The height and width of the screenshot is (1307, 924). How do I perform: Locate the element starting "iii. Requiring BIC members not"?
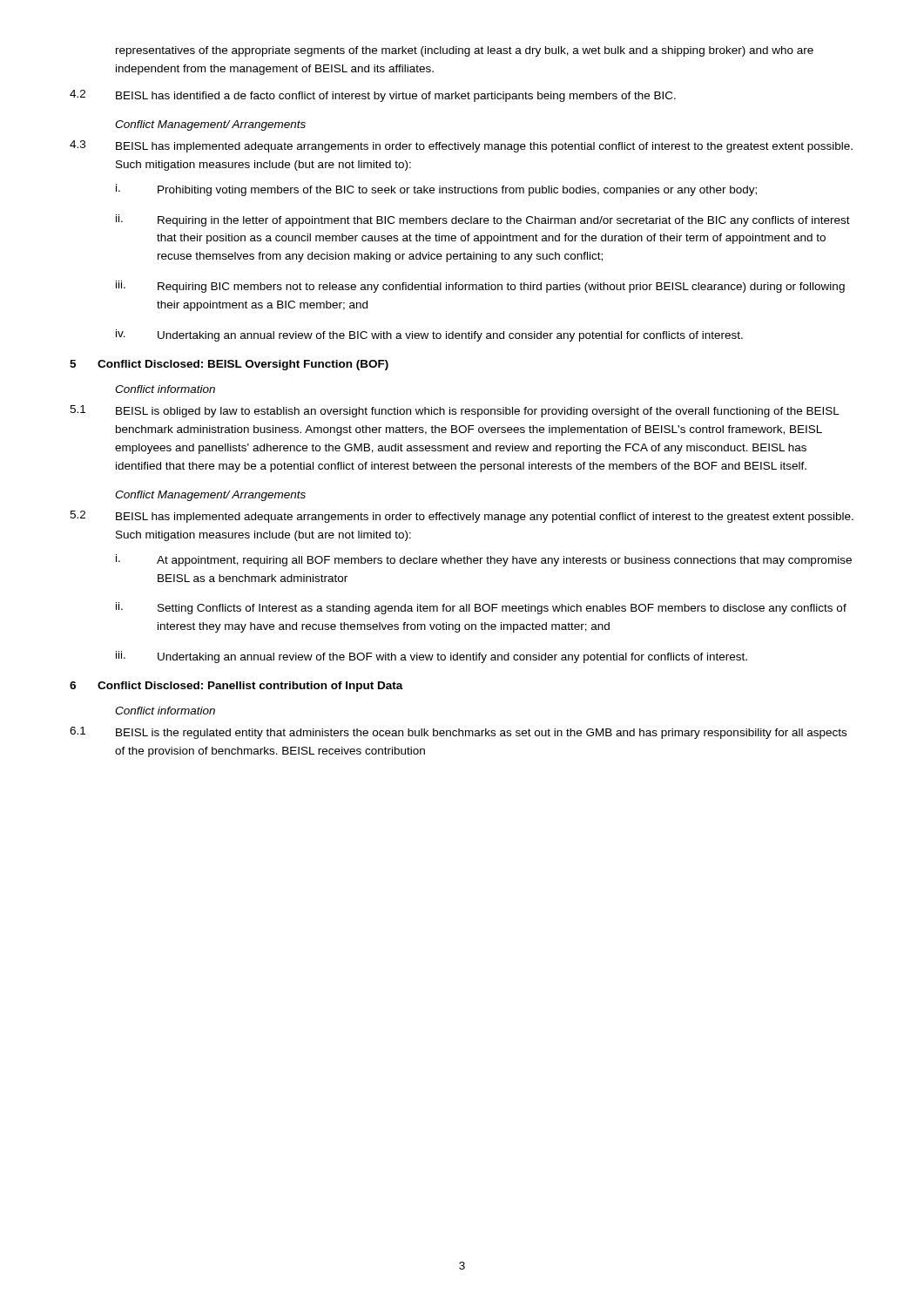pos(485,296)
